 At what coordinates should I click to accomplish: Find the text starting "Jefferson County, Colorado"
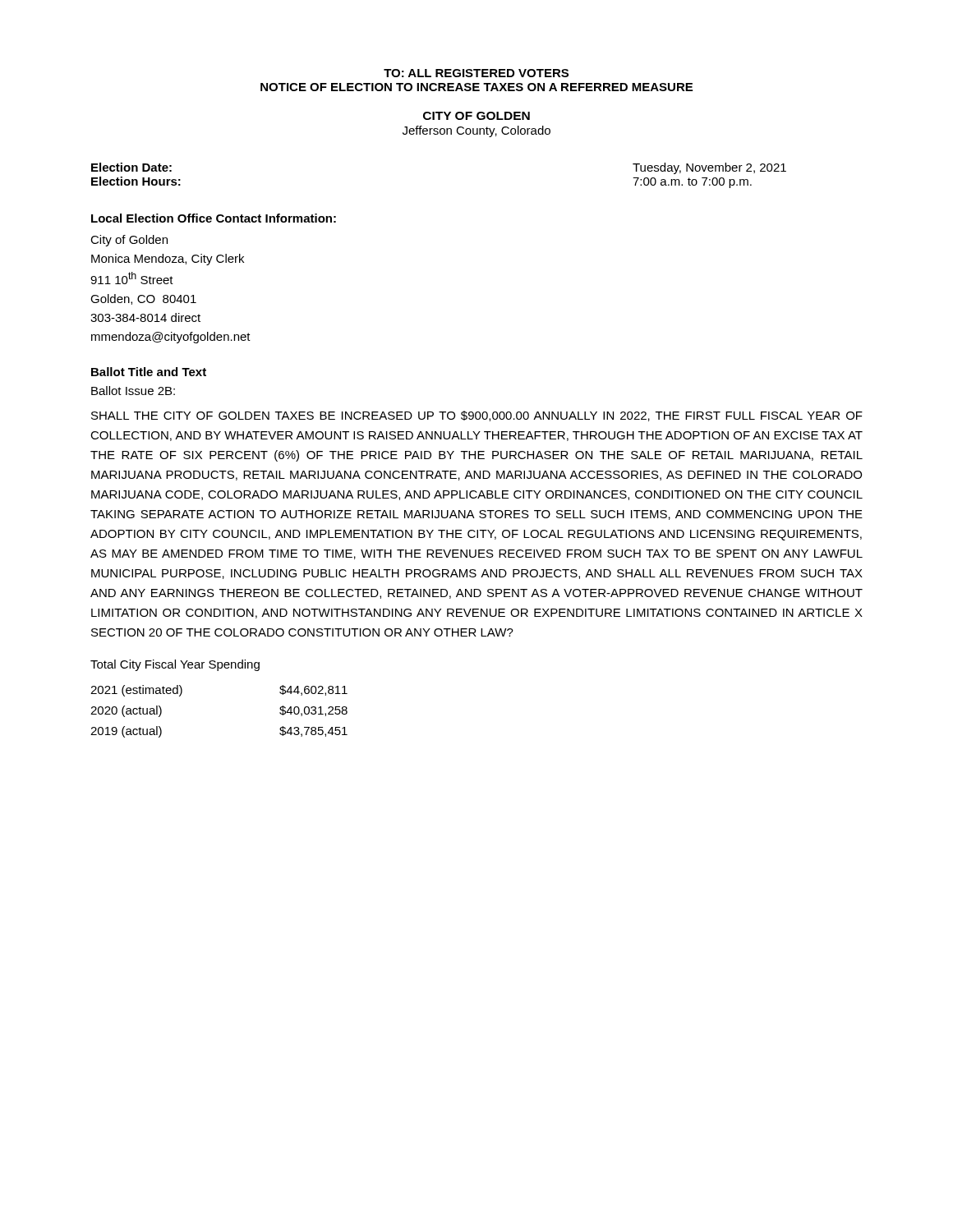click(476, 130)
